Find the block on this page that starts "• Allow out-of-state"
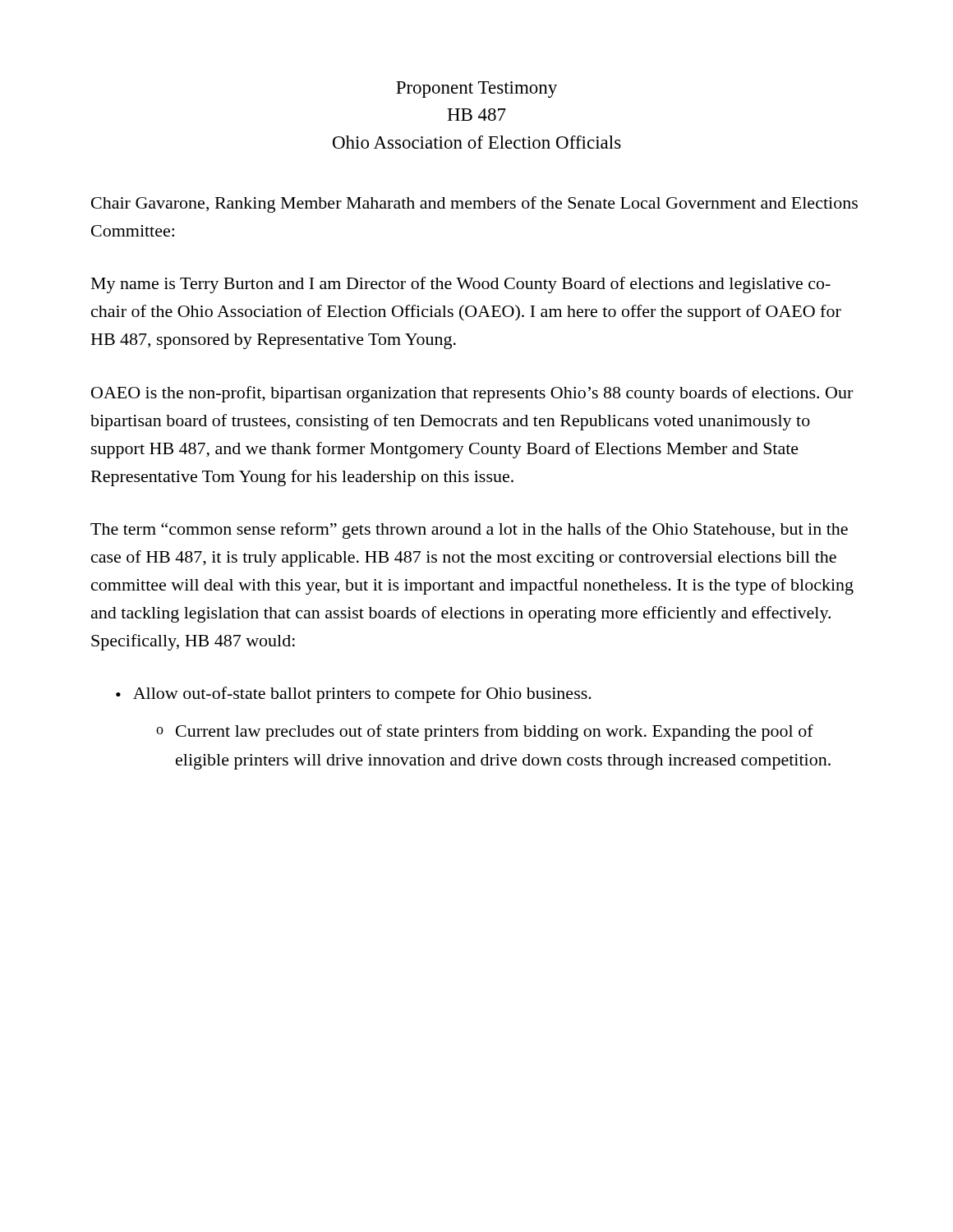953x1232 pixels. click(354, 694)
